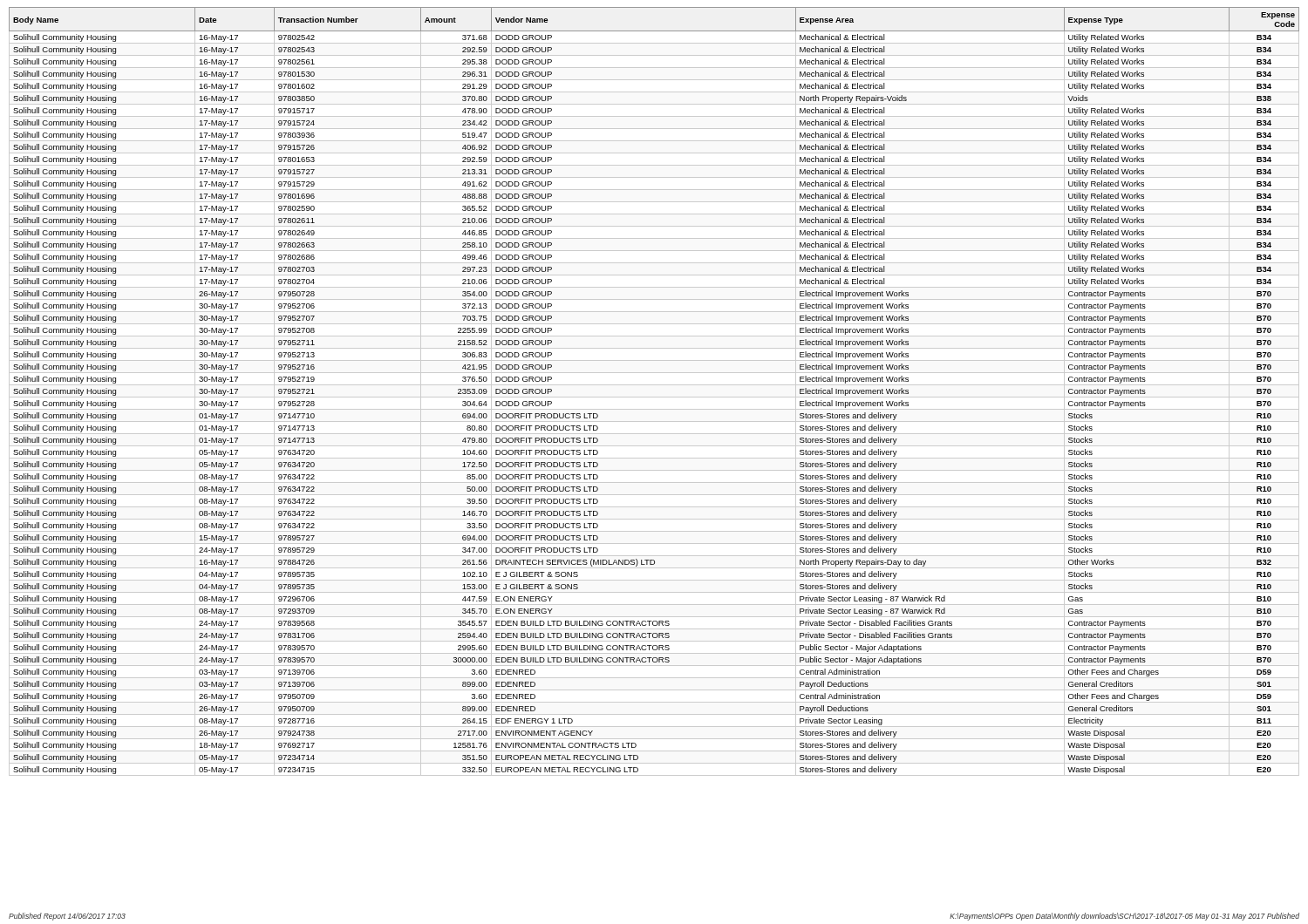1308x924 pixels.
Task: Select the table that reads "Solihull Community Housing"
Action: 654,391
